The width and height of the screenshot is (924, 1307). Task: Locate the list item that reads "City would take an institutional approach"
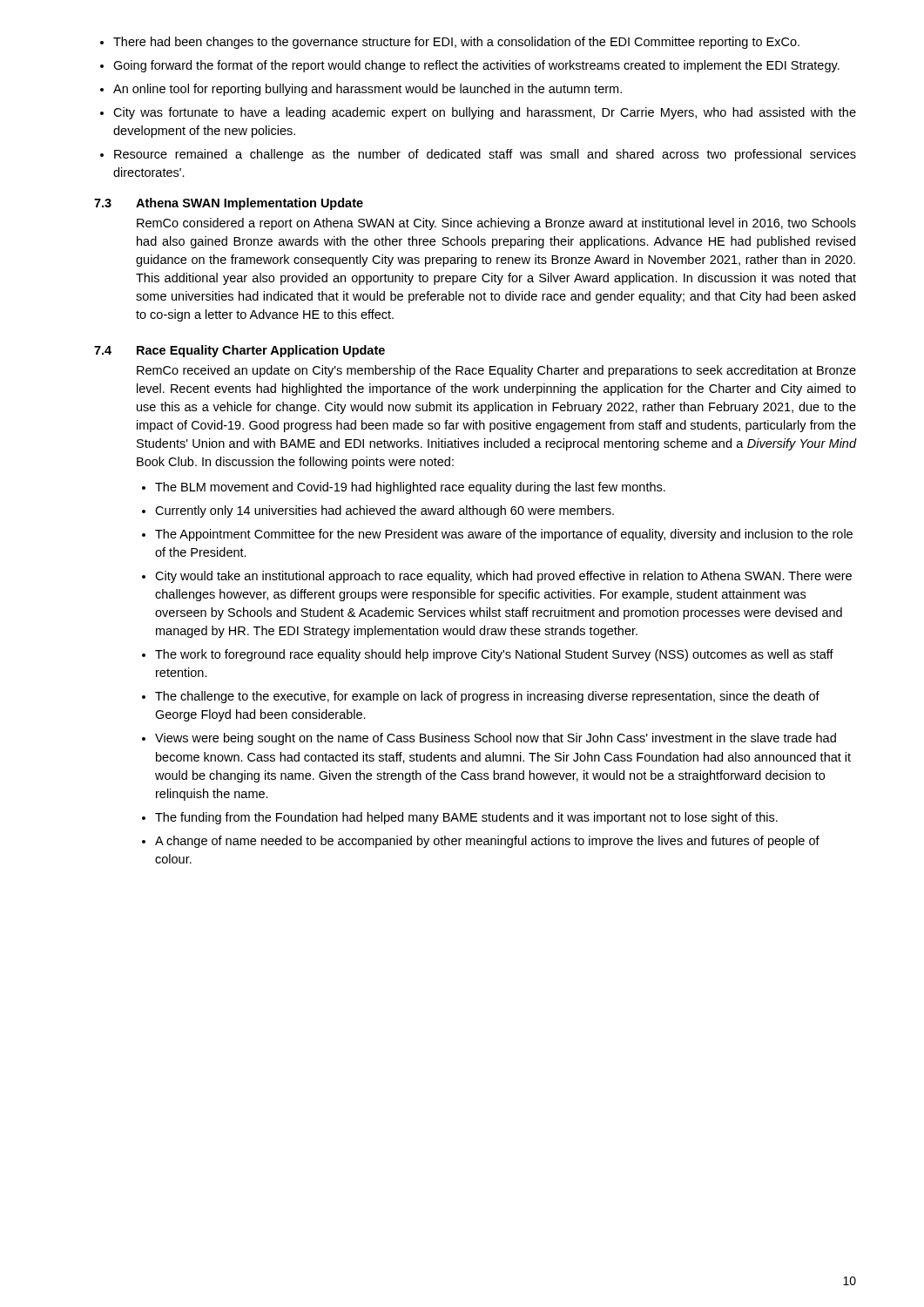pos(504,604)
